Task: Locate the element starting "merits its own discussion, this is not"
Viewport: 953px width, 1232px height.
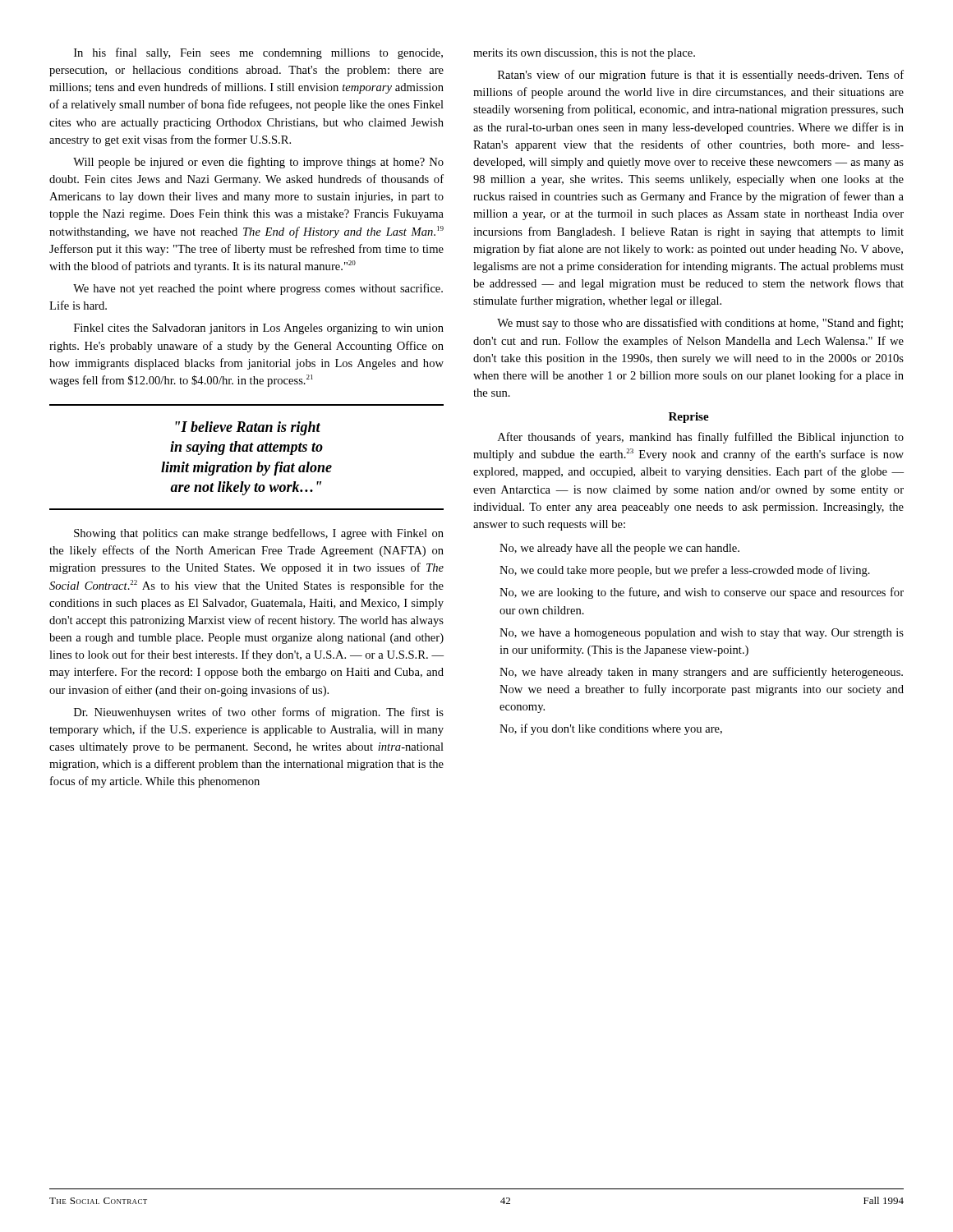Action: [688, 223]
